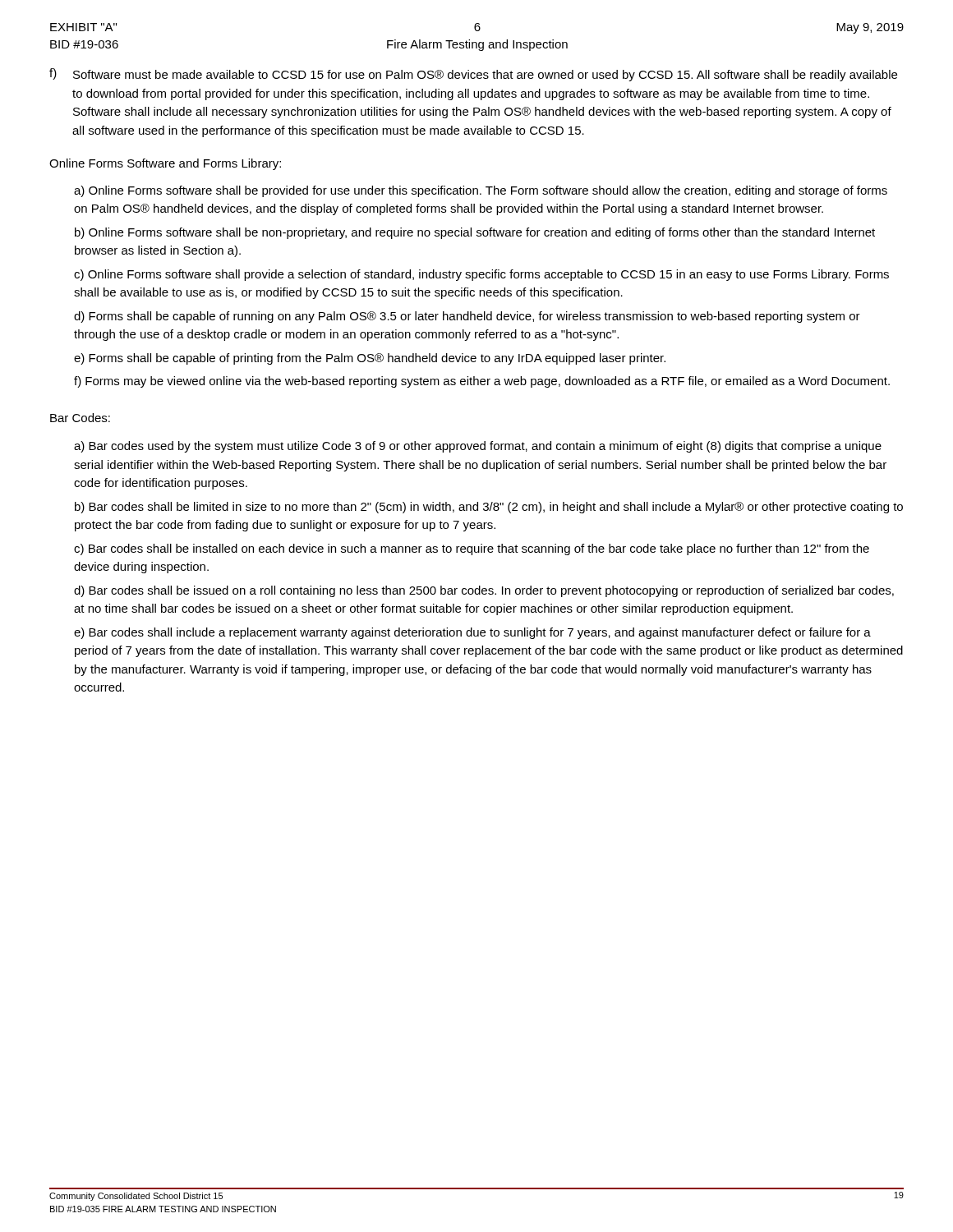Point to the text starting "d) Forms shall be capable of"
The image size is (953, 1232).
467,325
